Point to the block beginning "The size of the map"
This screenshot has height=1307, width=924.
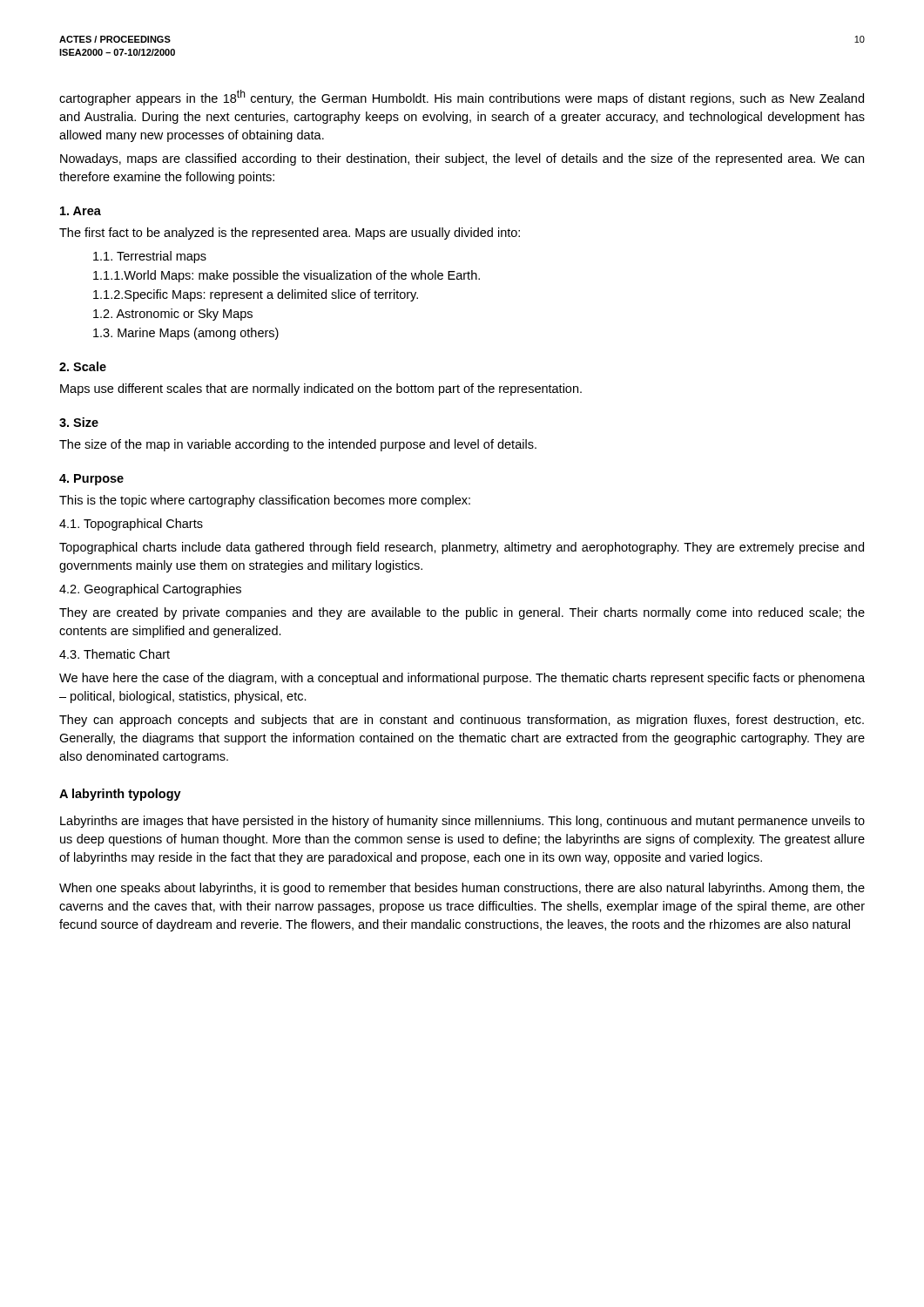pyautogui.click(x=298, y=444)
